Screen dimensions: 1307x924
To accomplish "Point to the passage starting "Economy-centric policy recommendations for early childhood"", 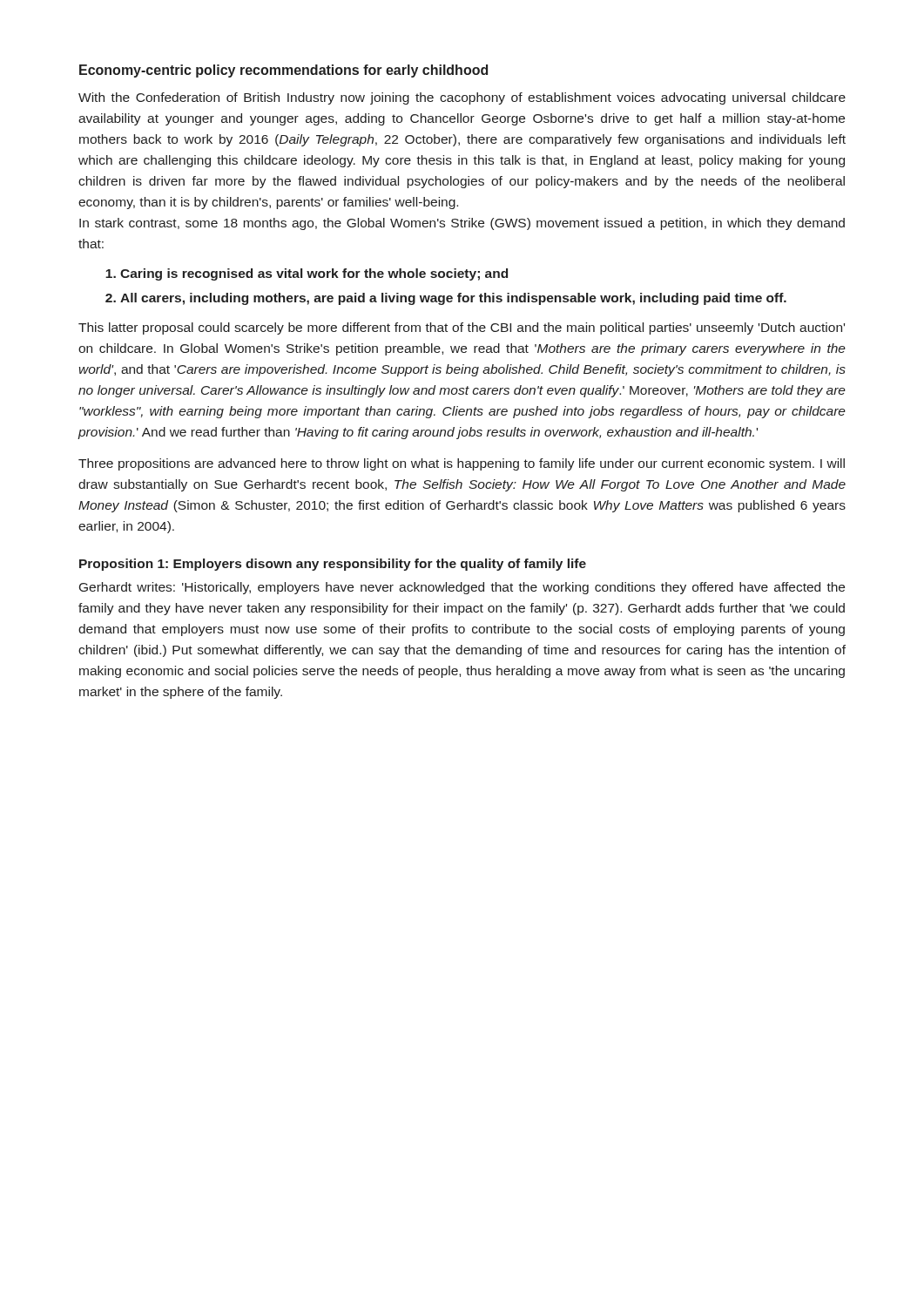I will 284,70.
